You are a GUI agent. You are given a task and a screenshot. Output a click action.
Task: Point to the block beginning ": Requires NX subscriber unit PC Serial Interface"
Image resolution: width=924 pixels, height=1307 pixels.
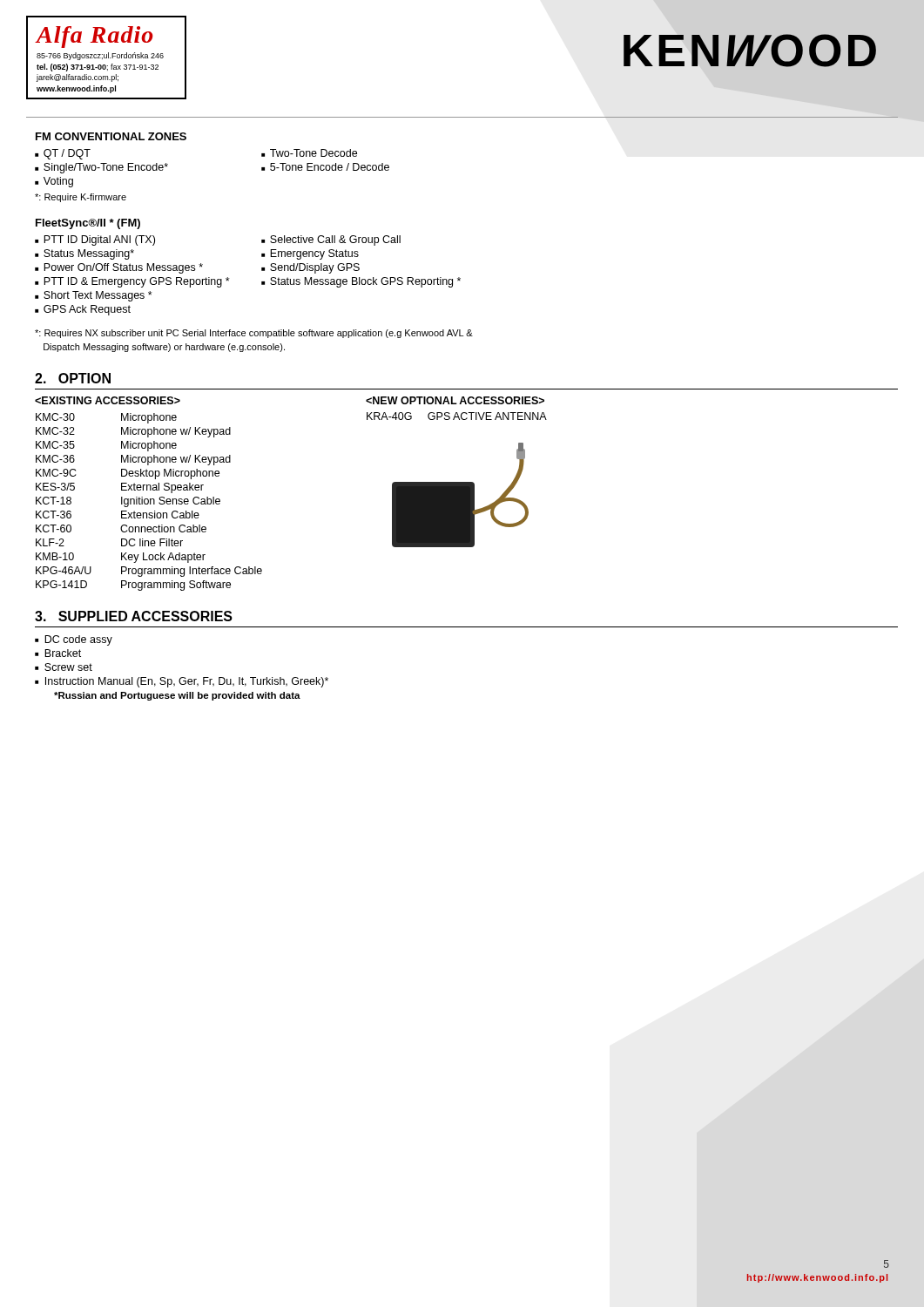pyautogui.click(x=254, y=340)
